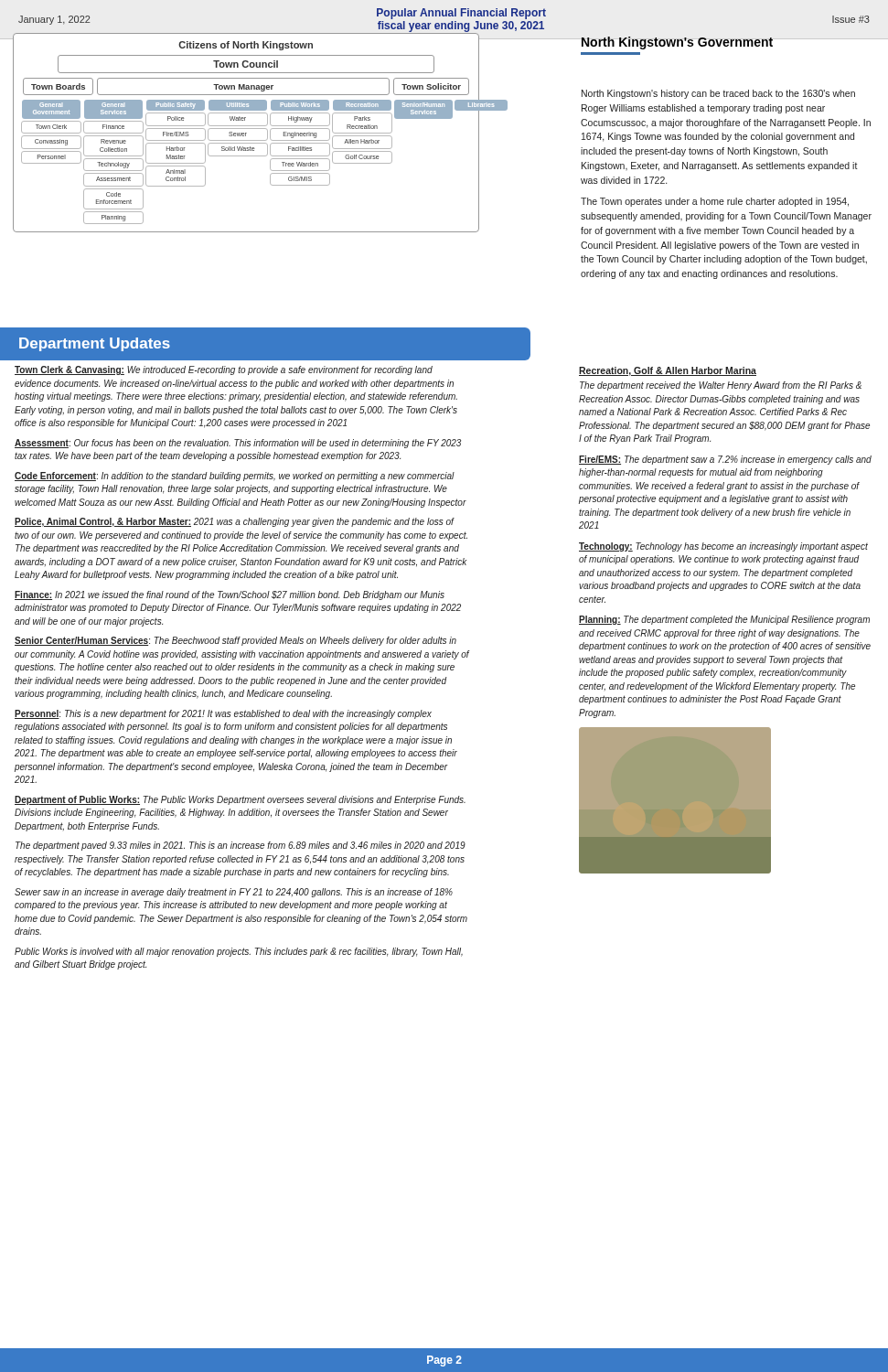Locate the element starting "Recreation, Golf & Allen Harbor Marina"

click(726, 405)
